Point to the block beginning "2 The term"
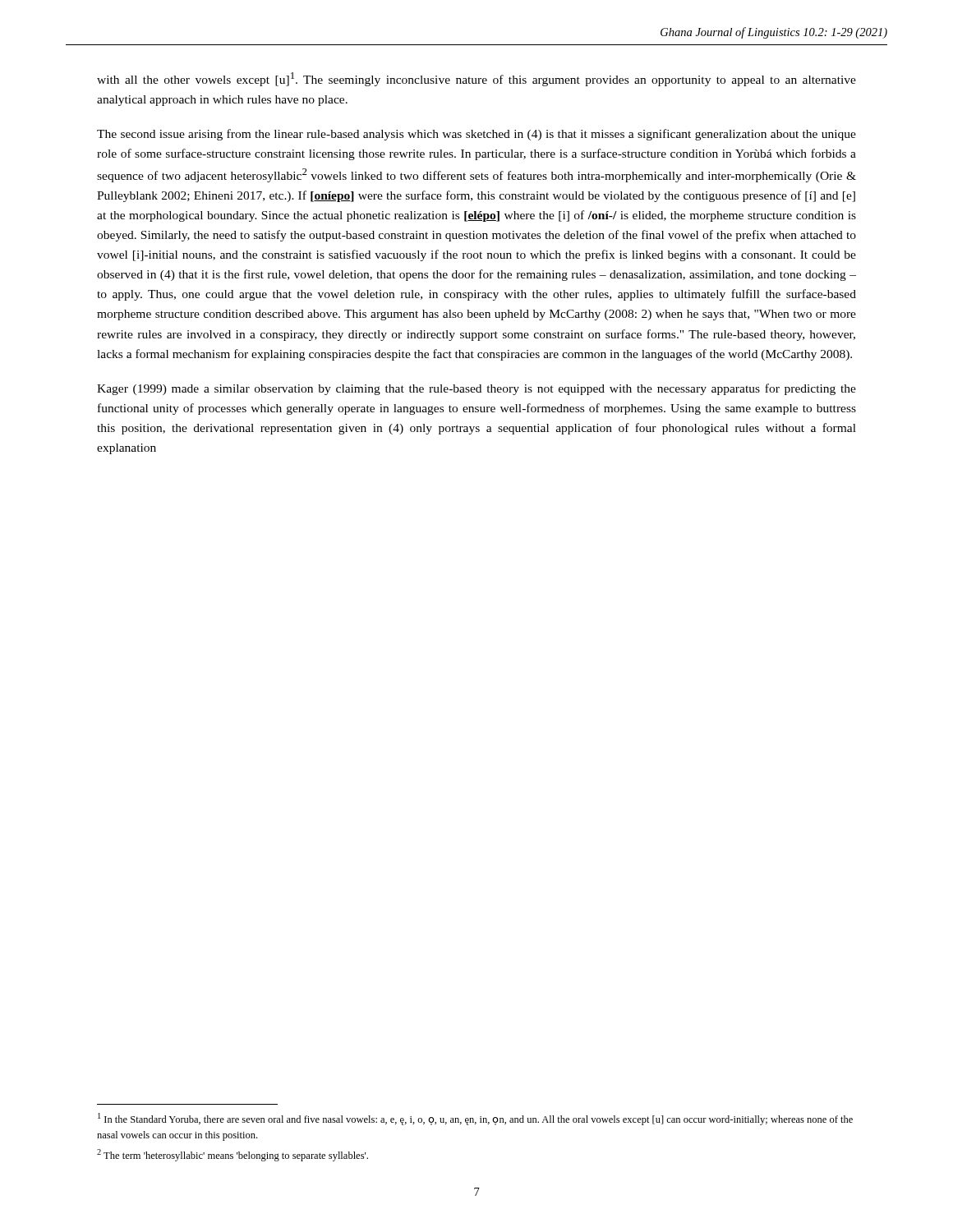953x1232 pixels. 233,1154
